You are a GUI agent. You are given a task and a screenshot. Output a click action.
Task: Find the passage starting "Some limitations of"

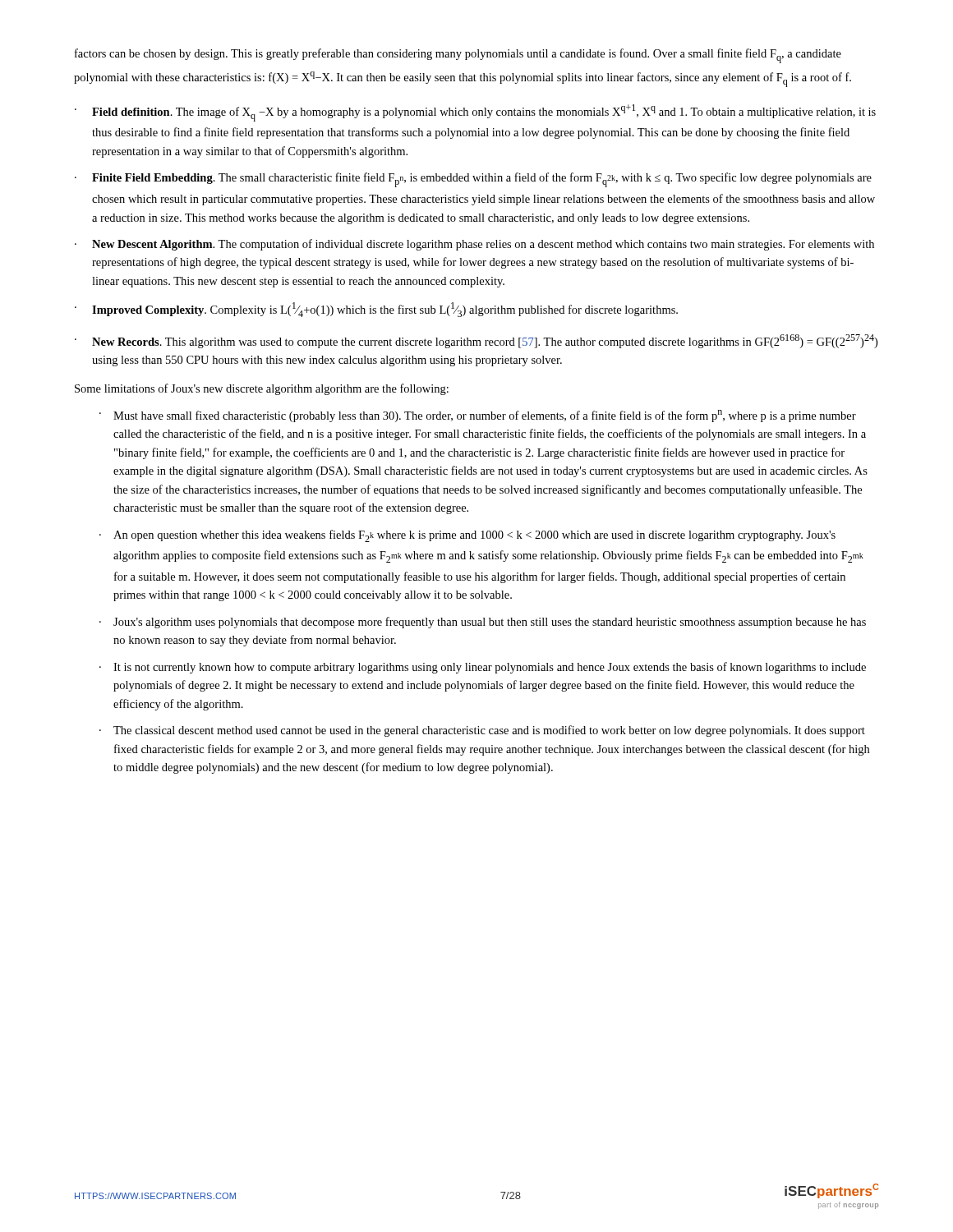pos(262,388)
